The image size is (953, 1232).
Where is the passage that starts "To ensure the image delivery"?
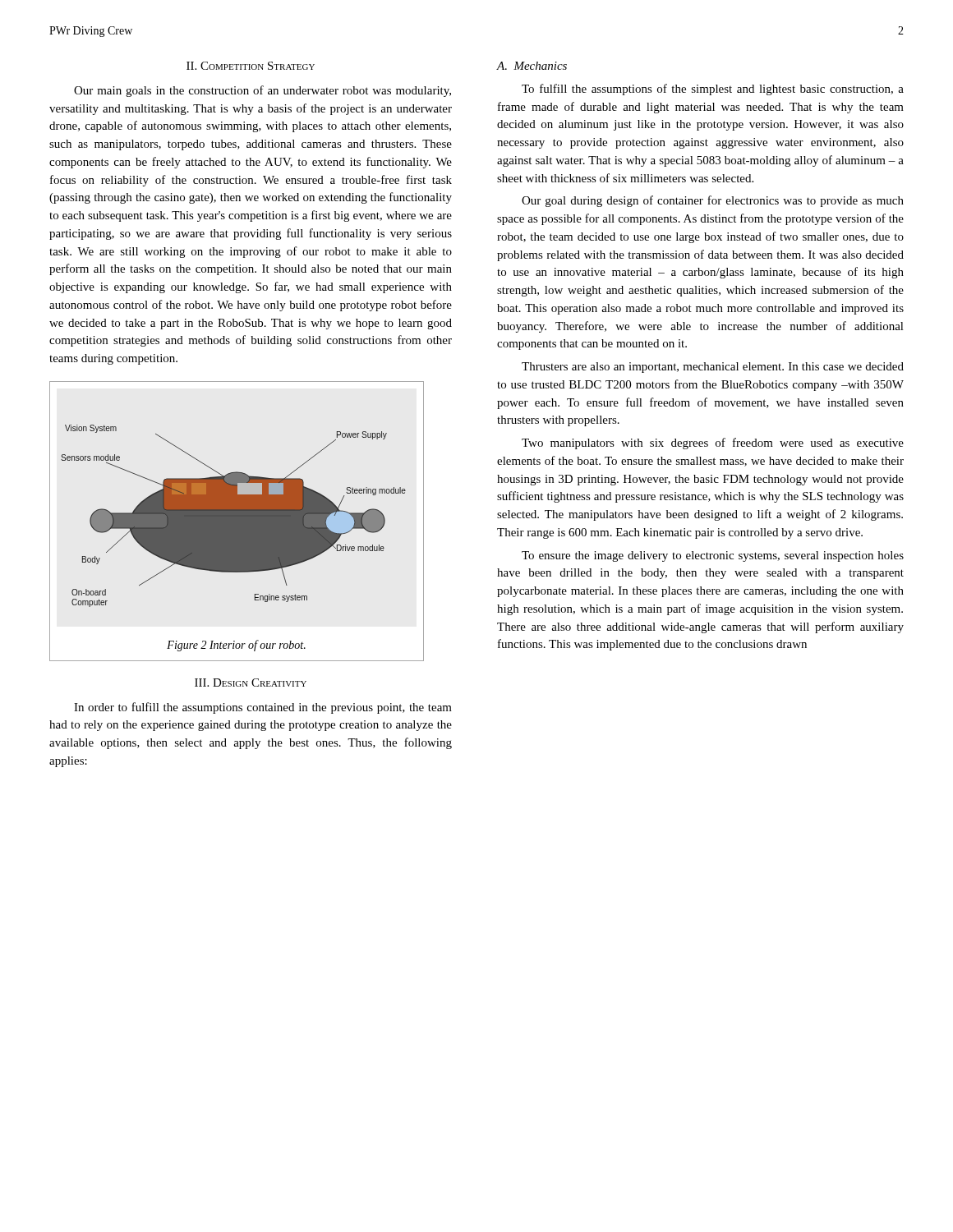[700, 600]
